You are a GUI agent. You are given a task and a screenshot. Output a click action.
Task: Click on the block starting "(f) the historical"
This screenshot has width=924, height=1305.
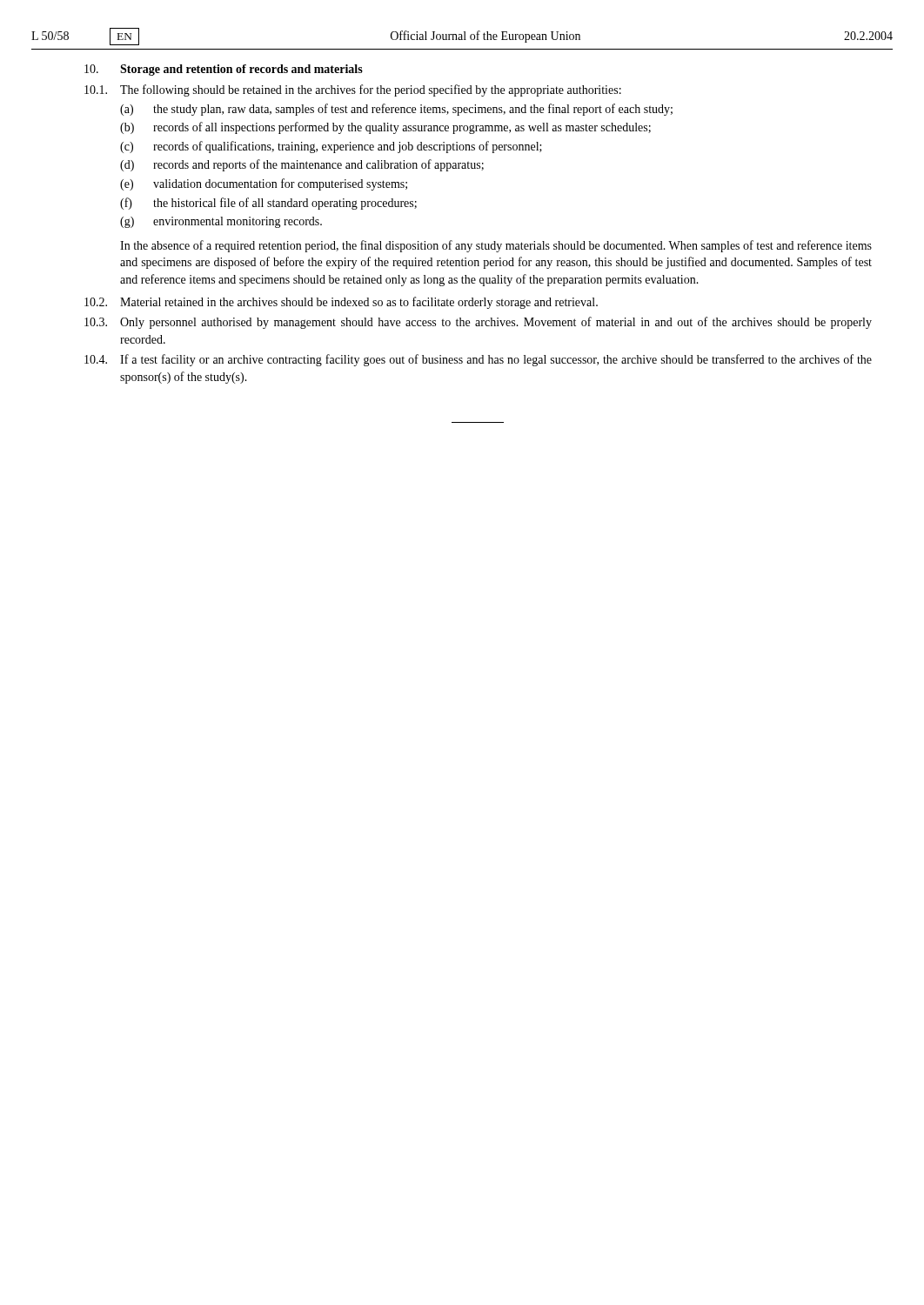pyautogui.click(x=268, y=204)
